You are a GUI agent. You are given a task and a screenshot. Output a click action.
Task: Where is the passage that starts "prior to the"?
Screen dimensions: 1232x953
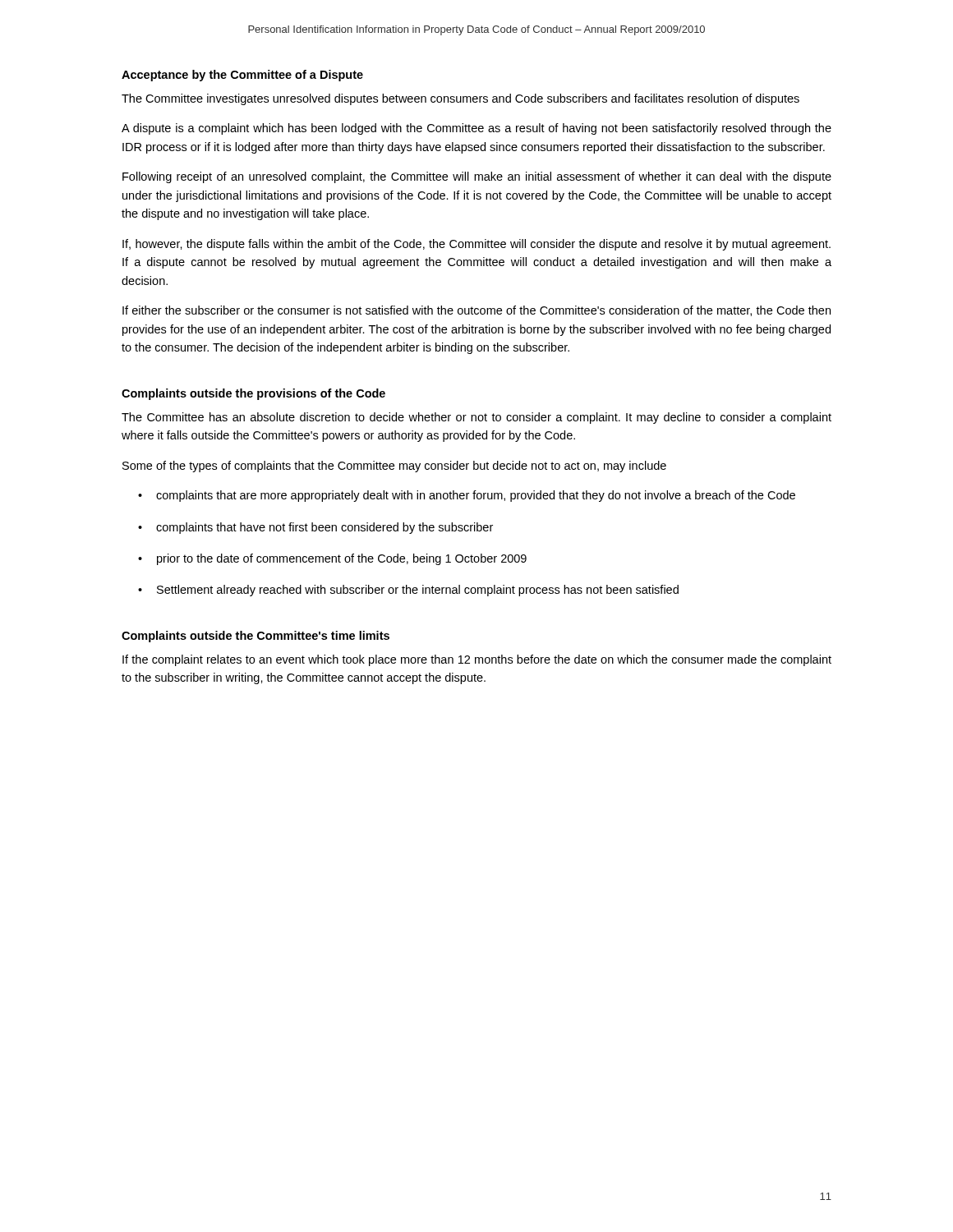(342, 558)
